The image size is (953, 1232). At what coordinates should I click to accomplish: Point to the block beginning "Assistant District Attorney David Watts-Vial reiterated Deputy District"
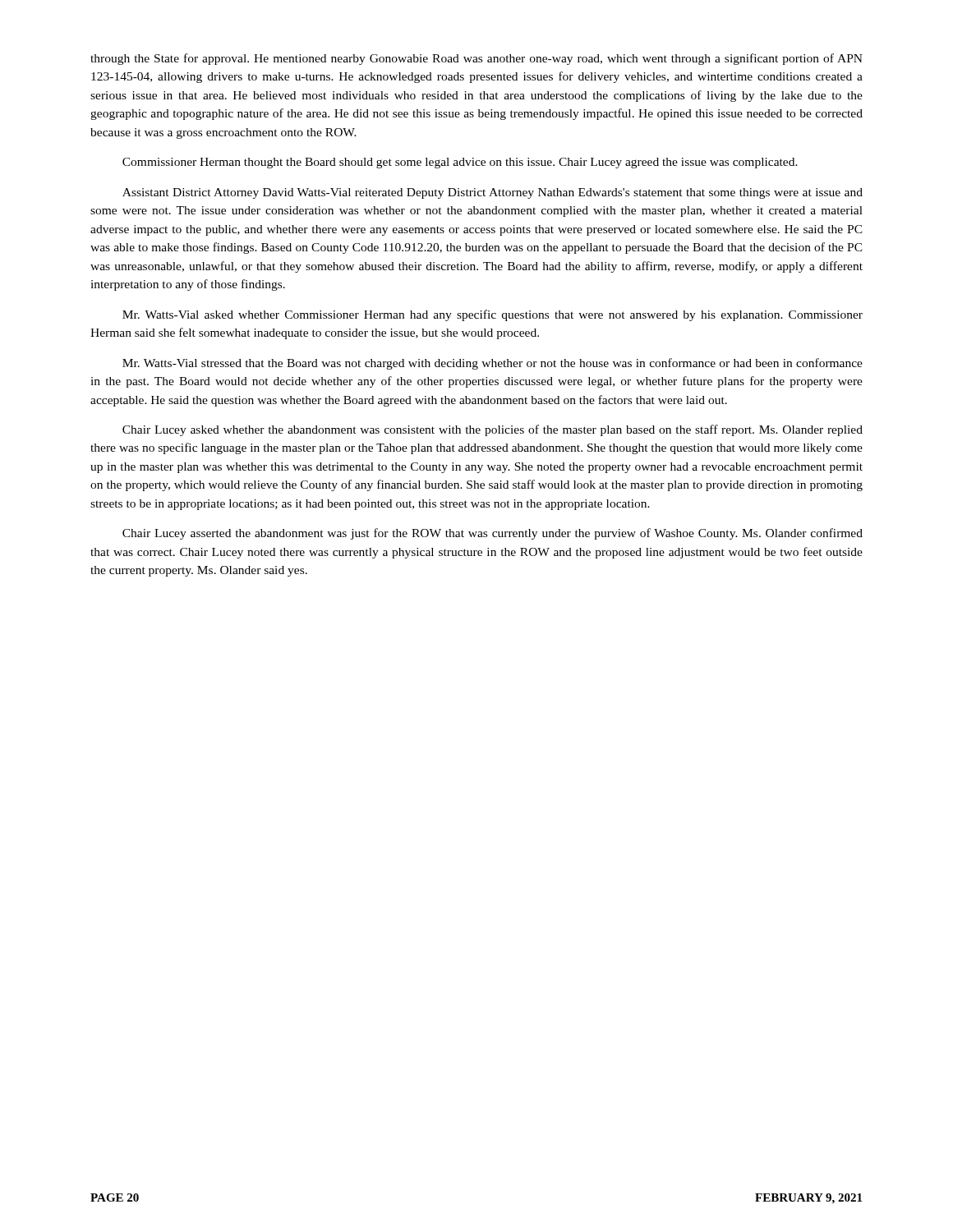476,238
